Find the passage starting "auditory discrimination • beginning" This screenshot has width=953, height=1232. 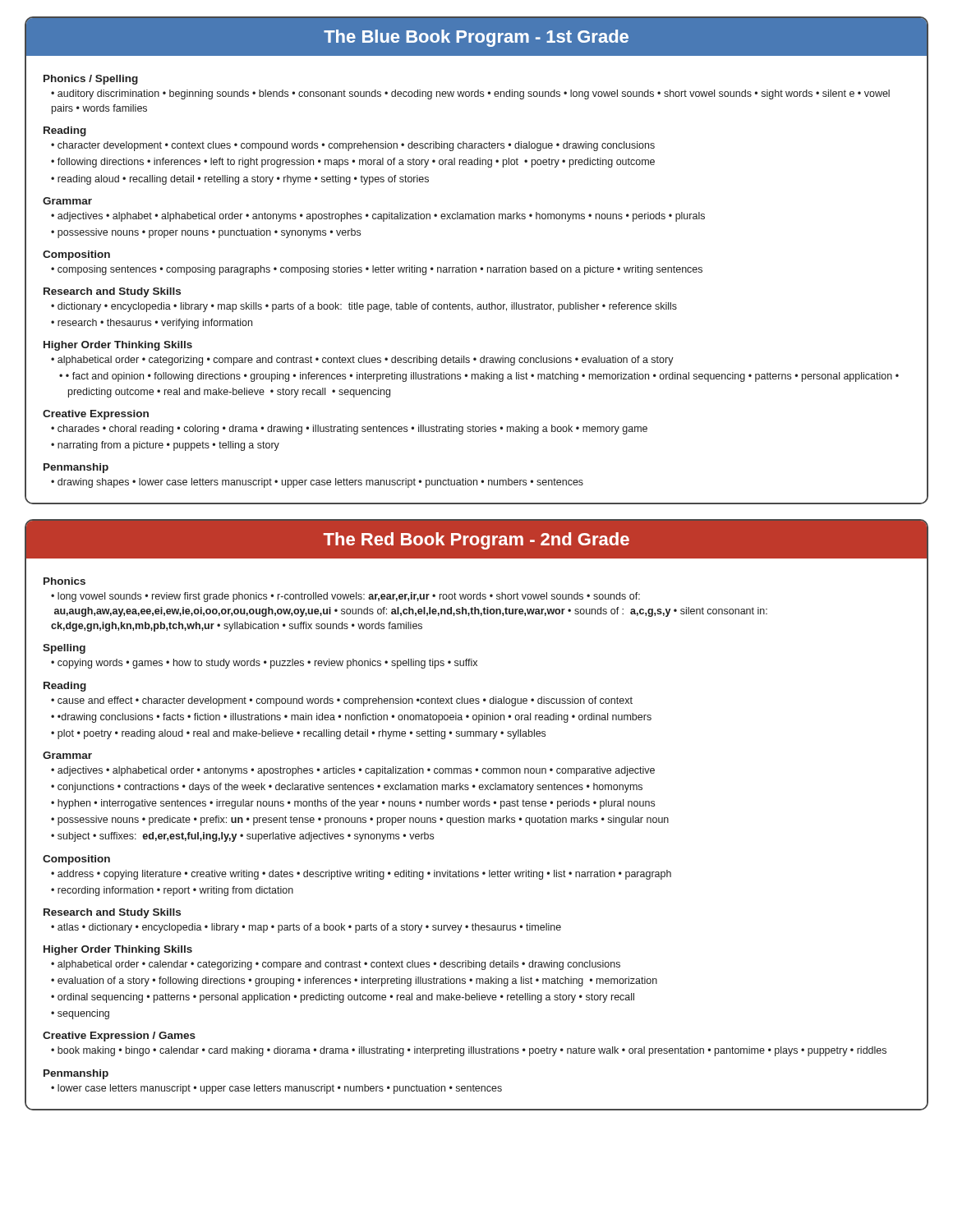point(471,101)
